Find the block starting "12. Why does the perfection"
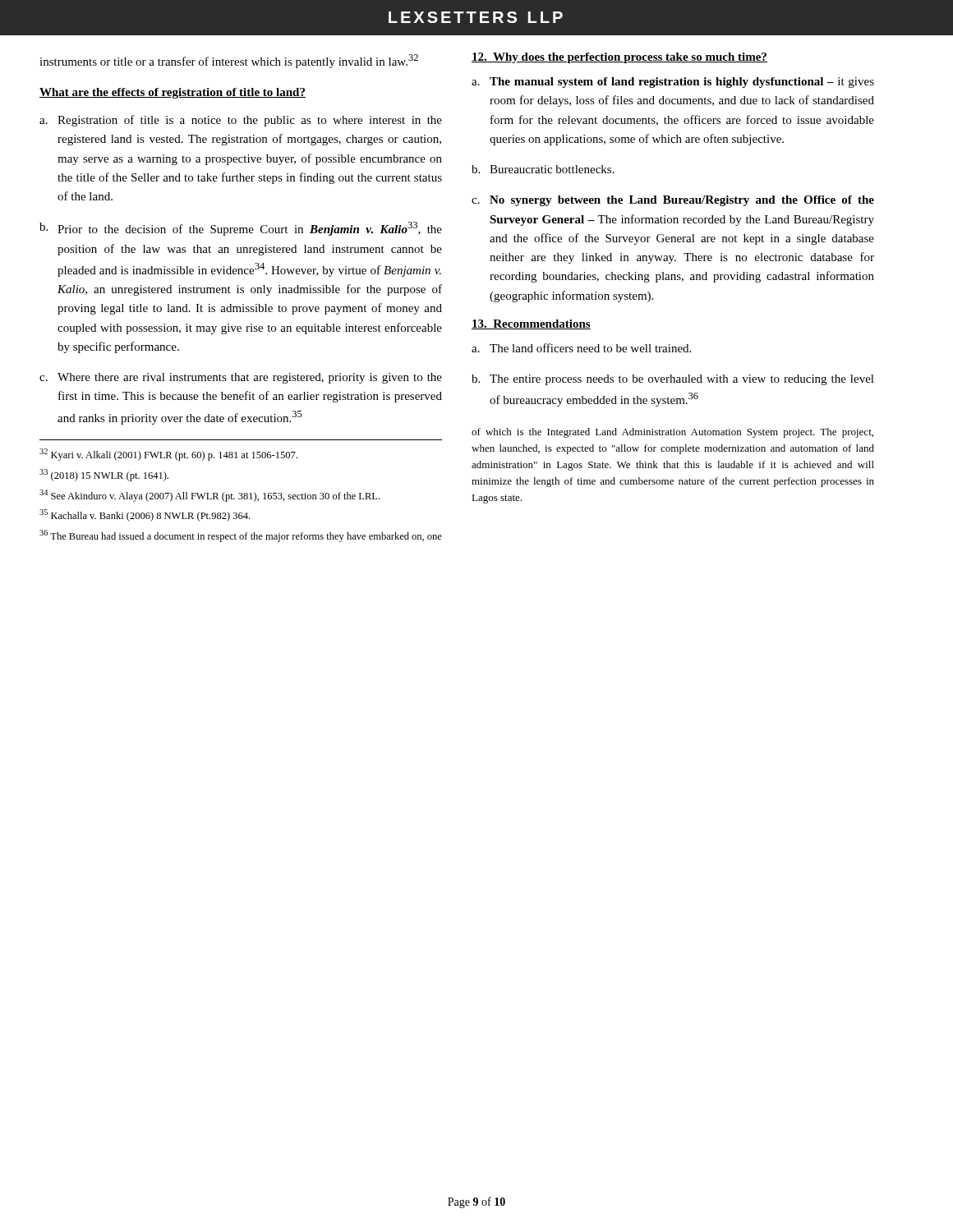Image resolution: width=953 pixels, height=1232 pixels. pyautogui.click(x=673, y=57)
